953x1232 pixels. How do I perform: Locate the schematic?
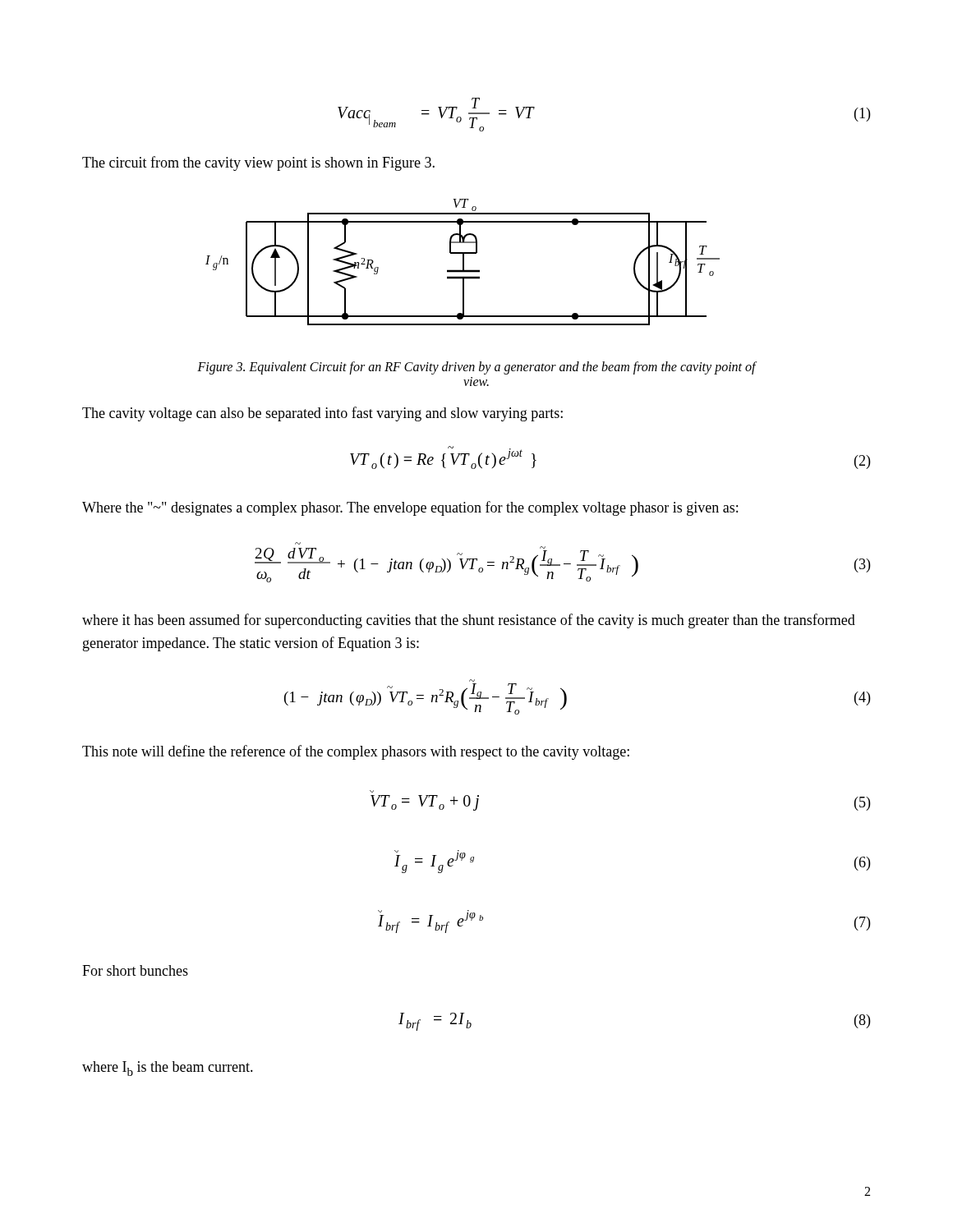[x=476, y=273]
